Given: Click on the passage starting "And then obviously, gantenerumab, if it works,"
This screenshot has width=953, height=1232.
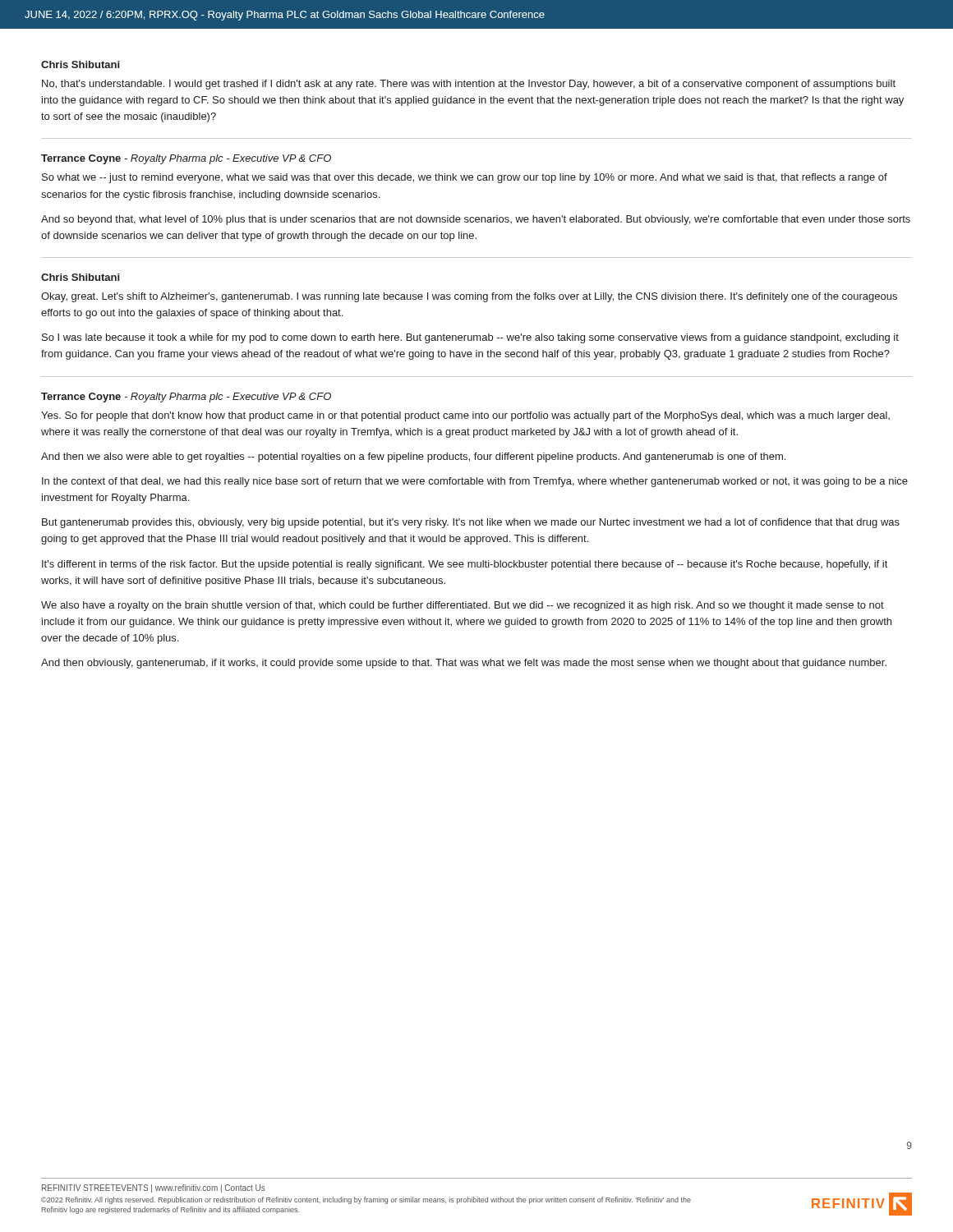Looking at the screenshot, I should point(464,663).
